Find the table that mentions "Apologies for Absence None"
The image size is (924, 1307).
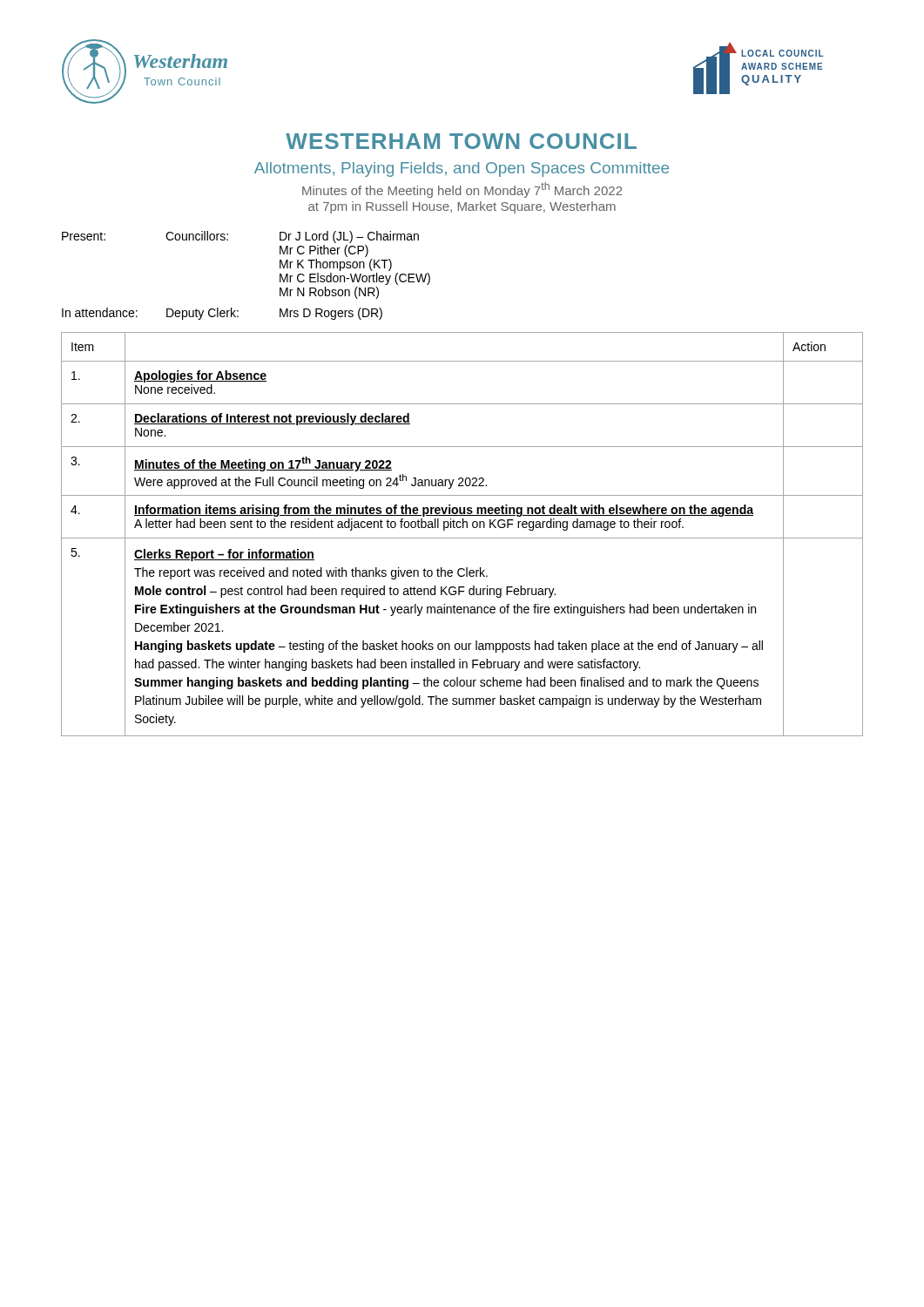(462, 534)
